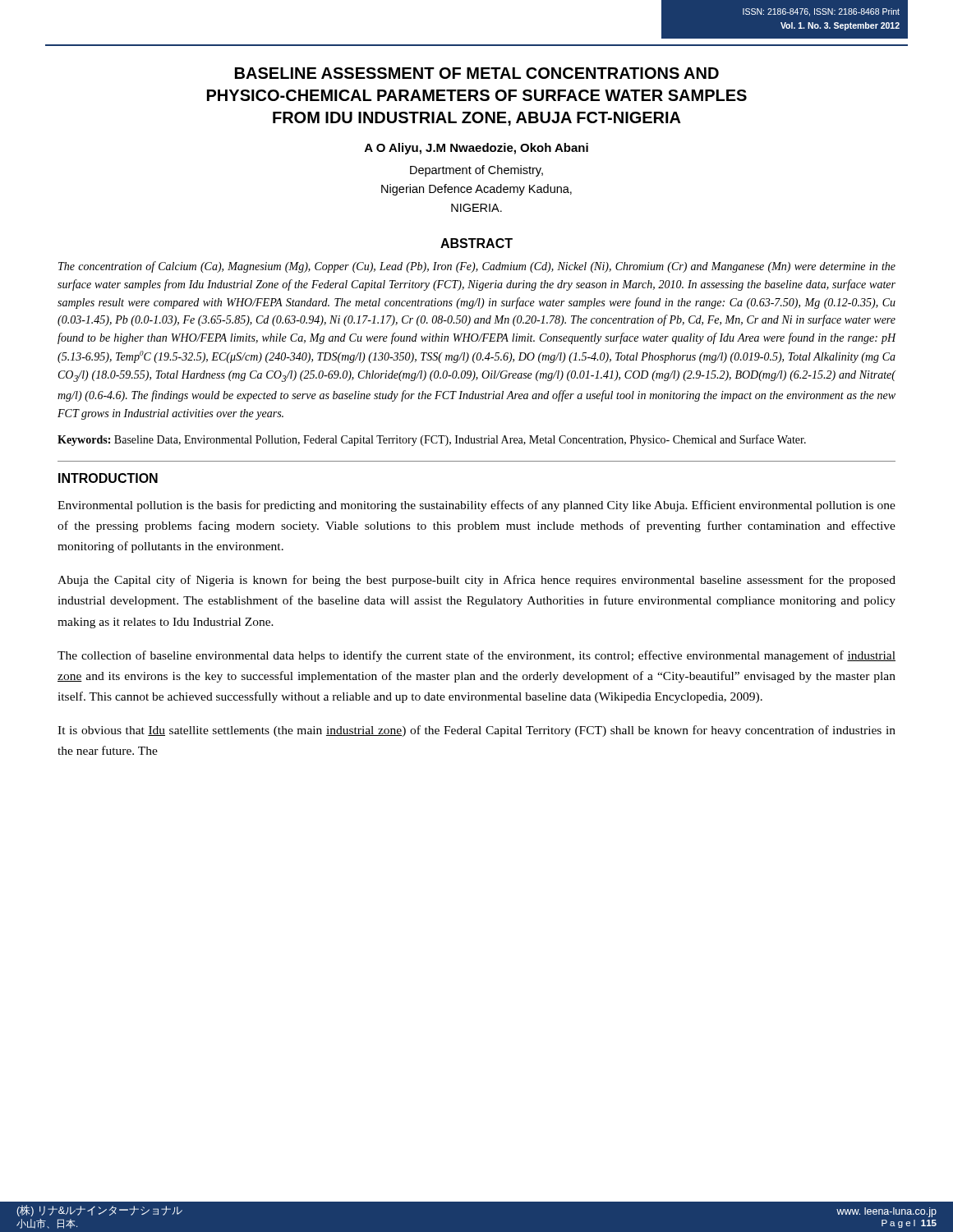
Task: Locate the title containing "BASELINE ASSESSMENT OF METAL CONCENTRATIONS AND PHYSICO-CHEMICAL PARAMETERS"
Action: [x=476, y=96]
